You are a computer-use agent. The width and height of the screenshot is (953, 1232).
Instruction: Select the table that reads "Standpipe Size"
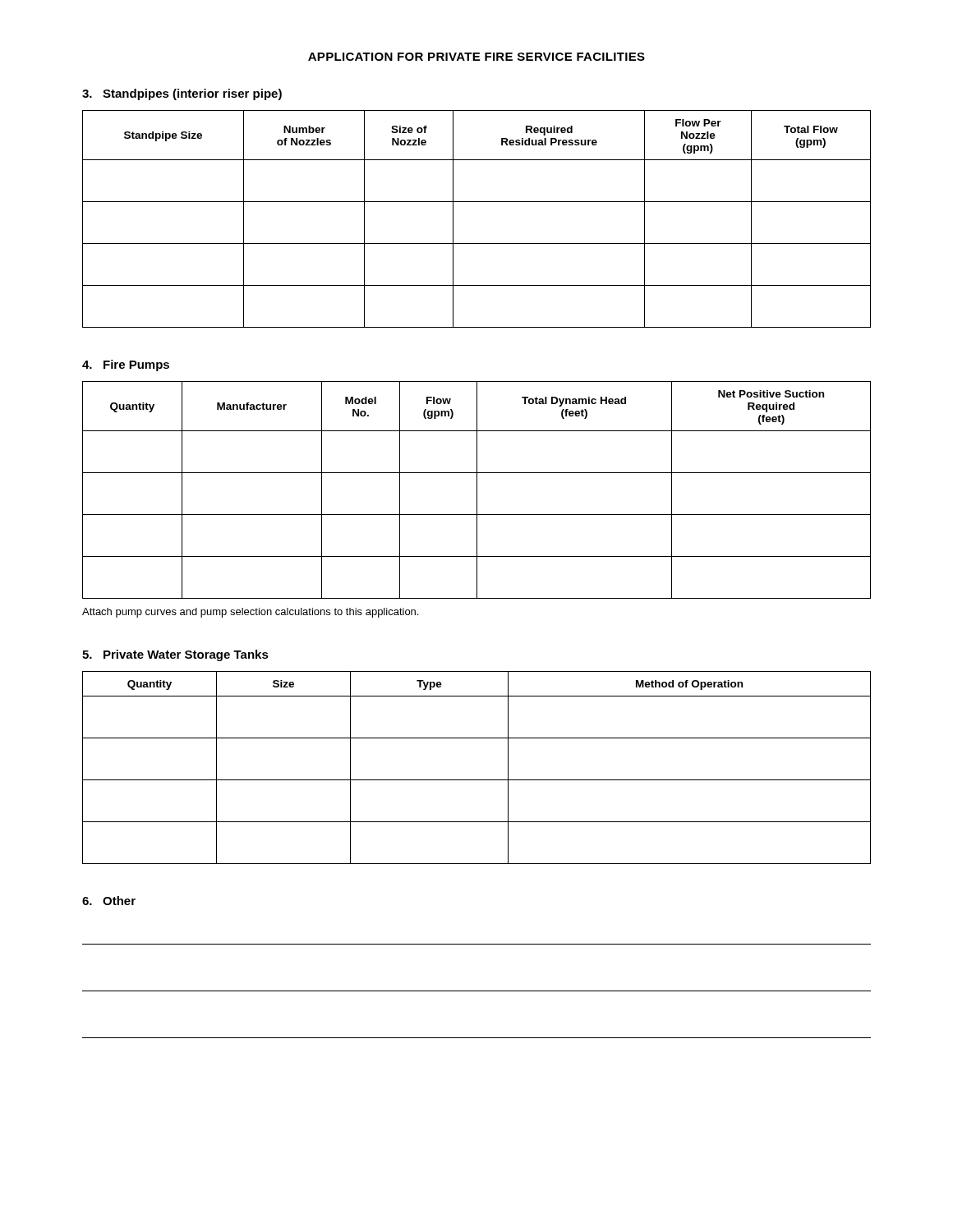476,219
